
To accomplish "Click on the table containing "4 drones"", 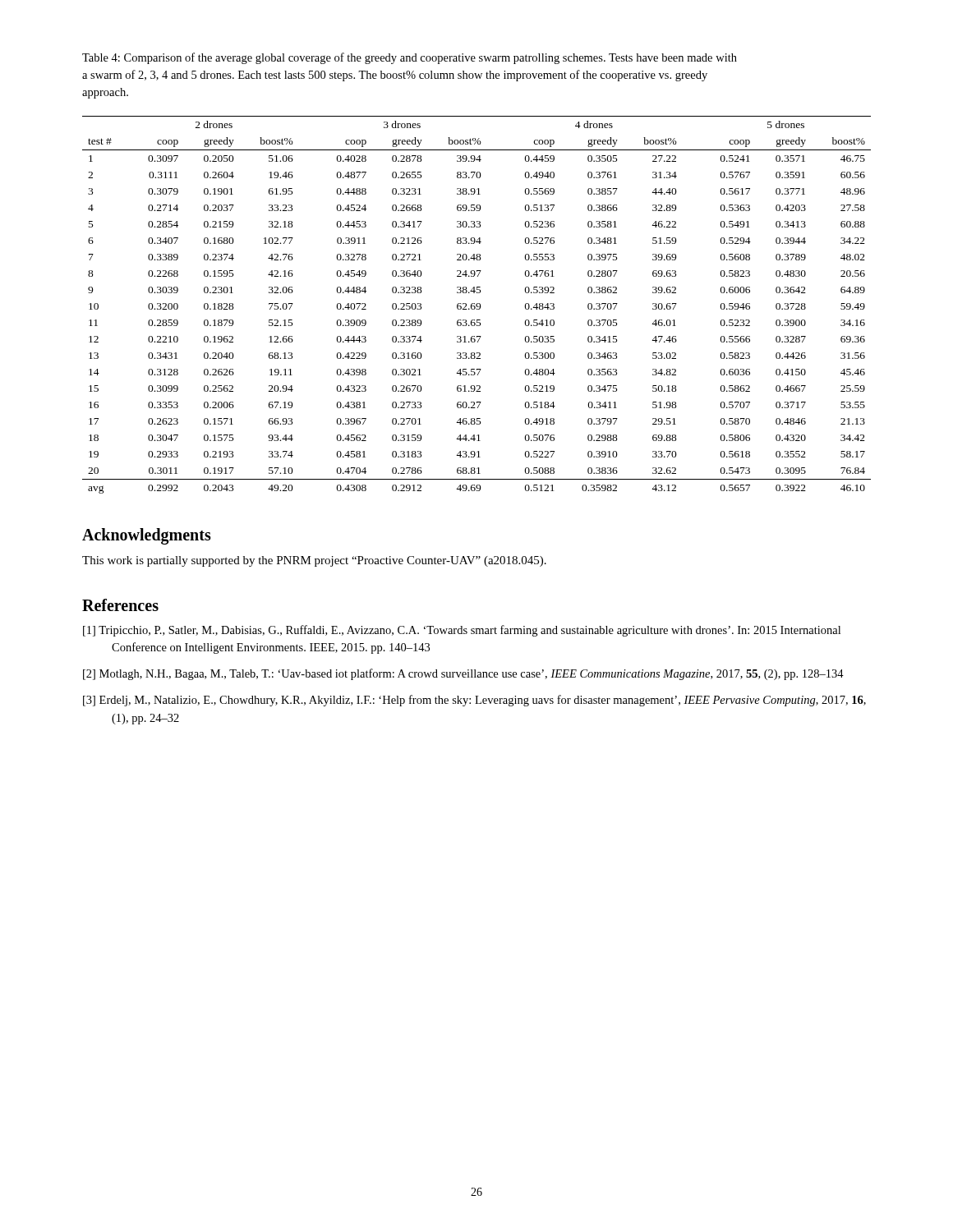I will 476,306.
